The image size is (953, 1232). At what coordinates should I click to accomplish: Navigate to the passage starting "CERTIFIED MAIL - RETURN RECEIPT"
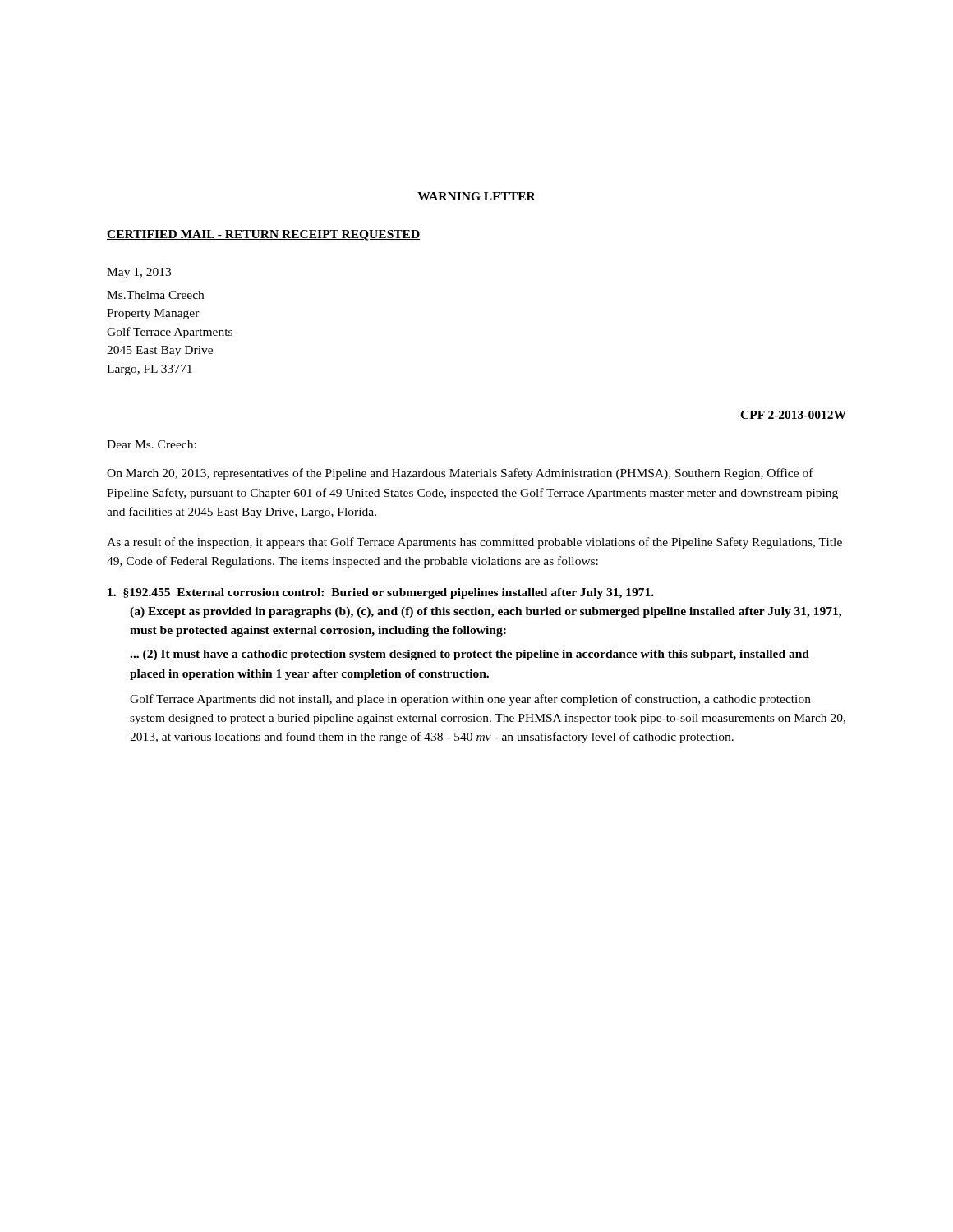pos(263,234)
